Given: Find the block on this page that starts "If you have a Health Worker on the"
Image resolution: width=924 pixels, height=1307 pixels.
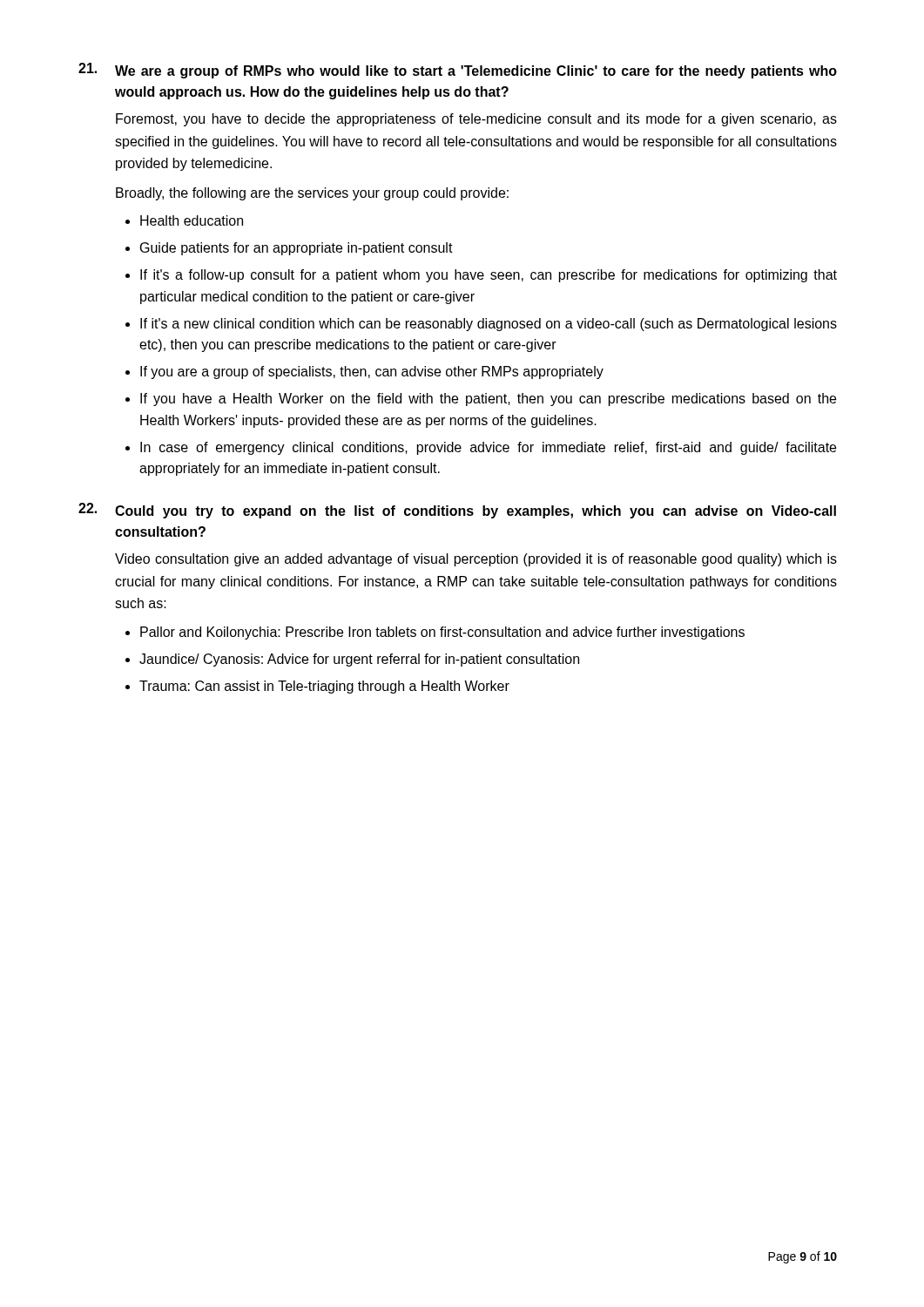Looking at the screenshot, I should (x=488, y=409).
